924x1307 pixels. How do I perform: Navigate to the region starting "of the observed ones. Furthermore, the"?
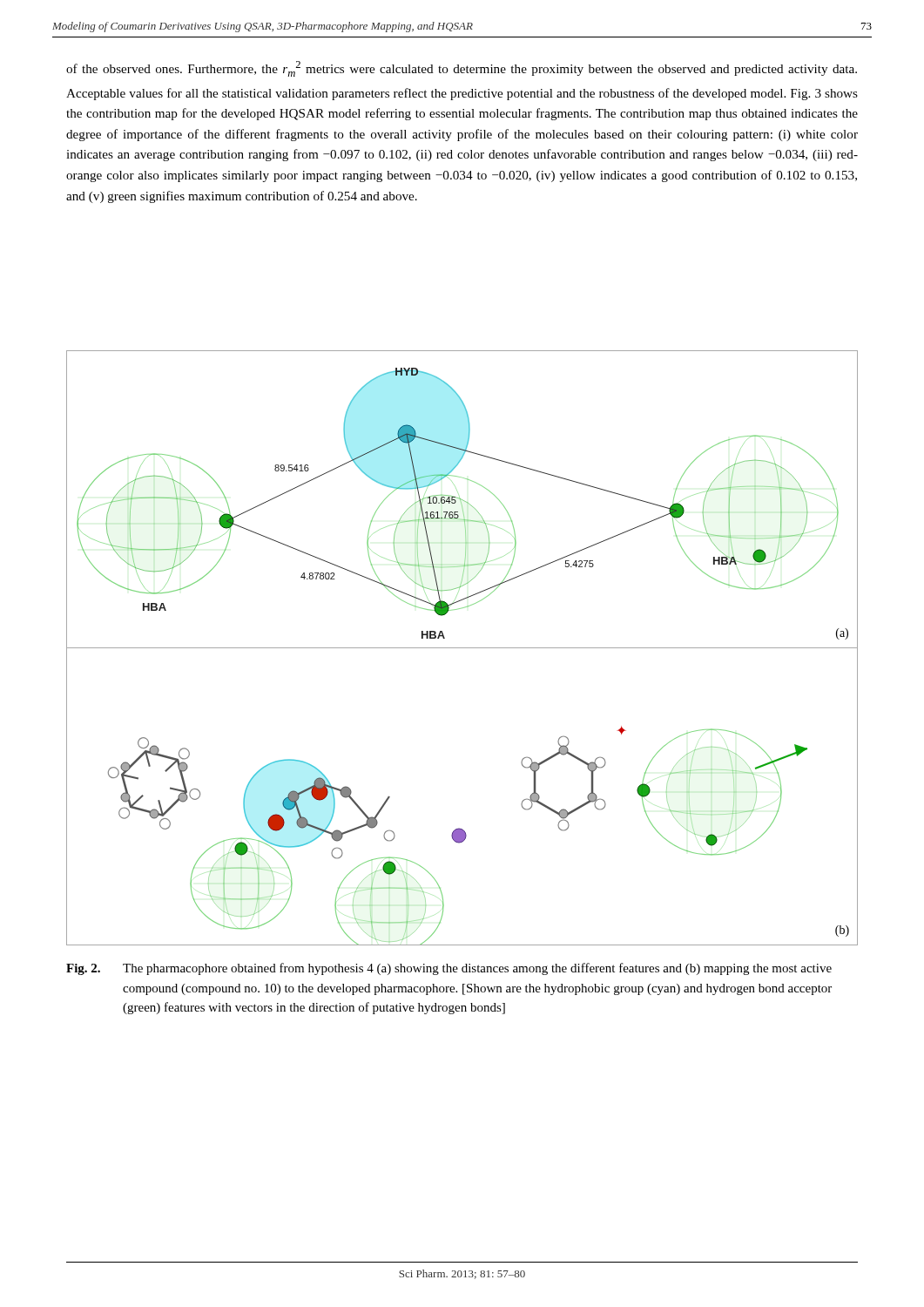click(462, 131)
